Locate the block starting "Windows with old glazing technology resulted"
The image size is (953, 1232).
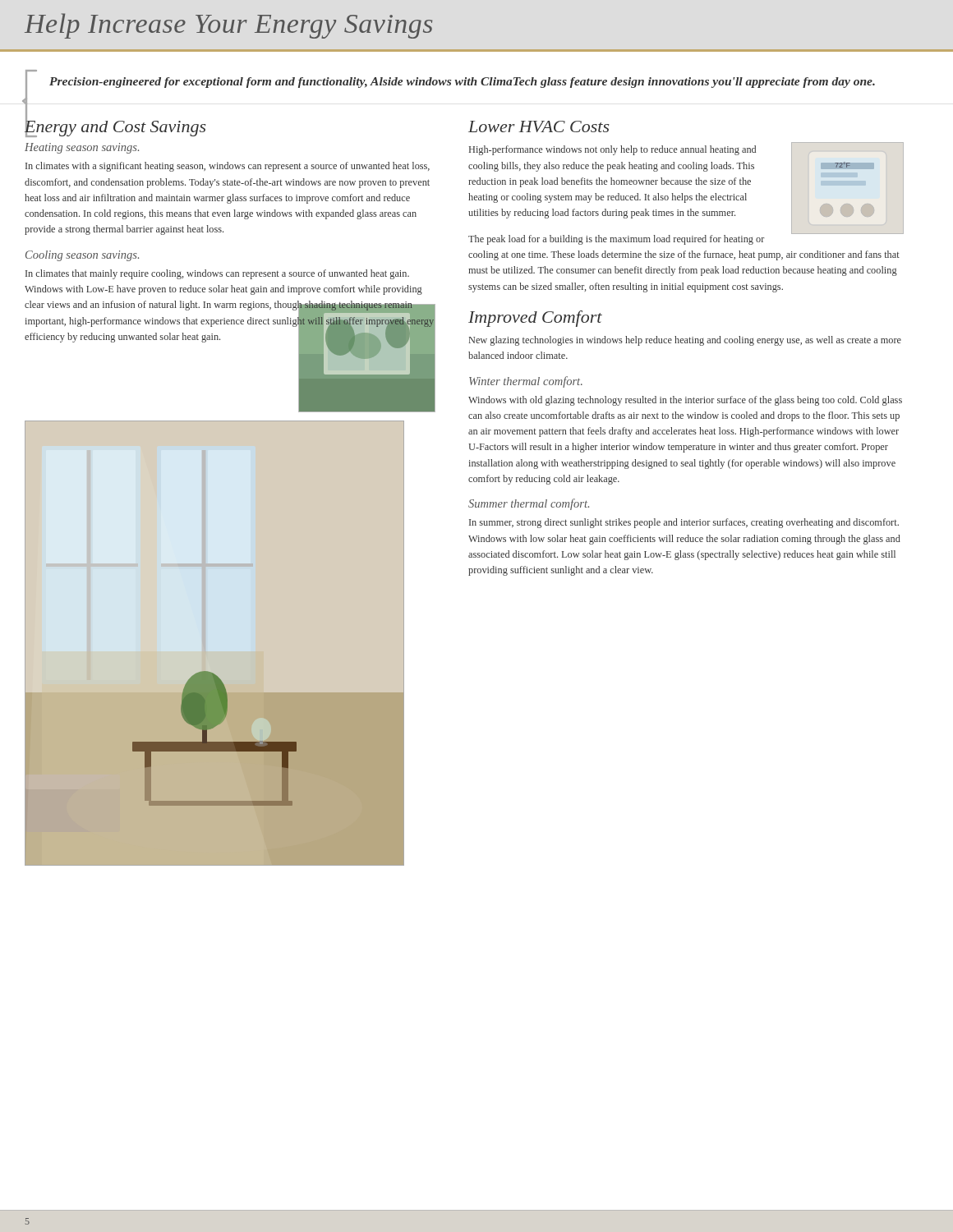[x=686, y=440]
